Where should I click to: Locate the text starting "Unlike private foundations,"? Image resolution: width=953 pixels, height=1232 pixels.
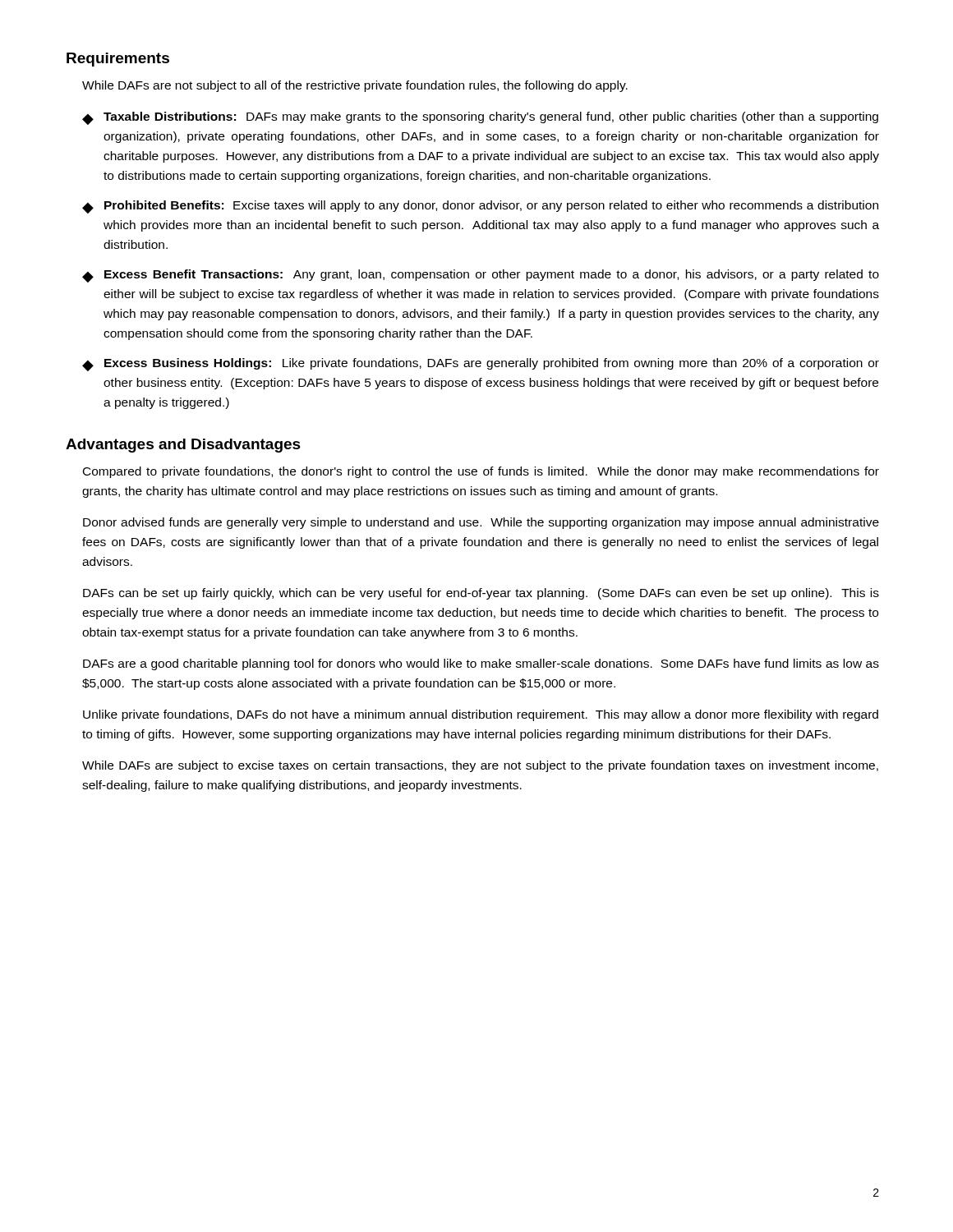tap(481, 724)
